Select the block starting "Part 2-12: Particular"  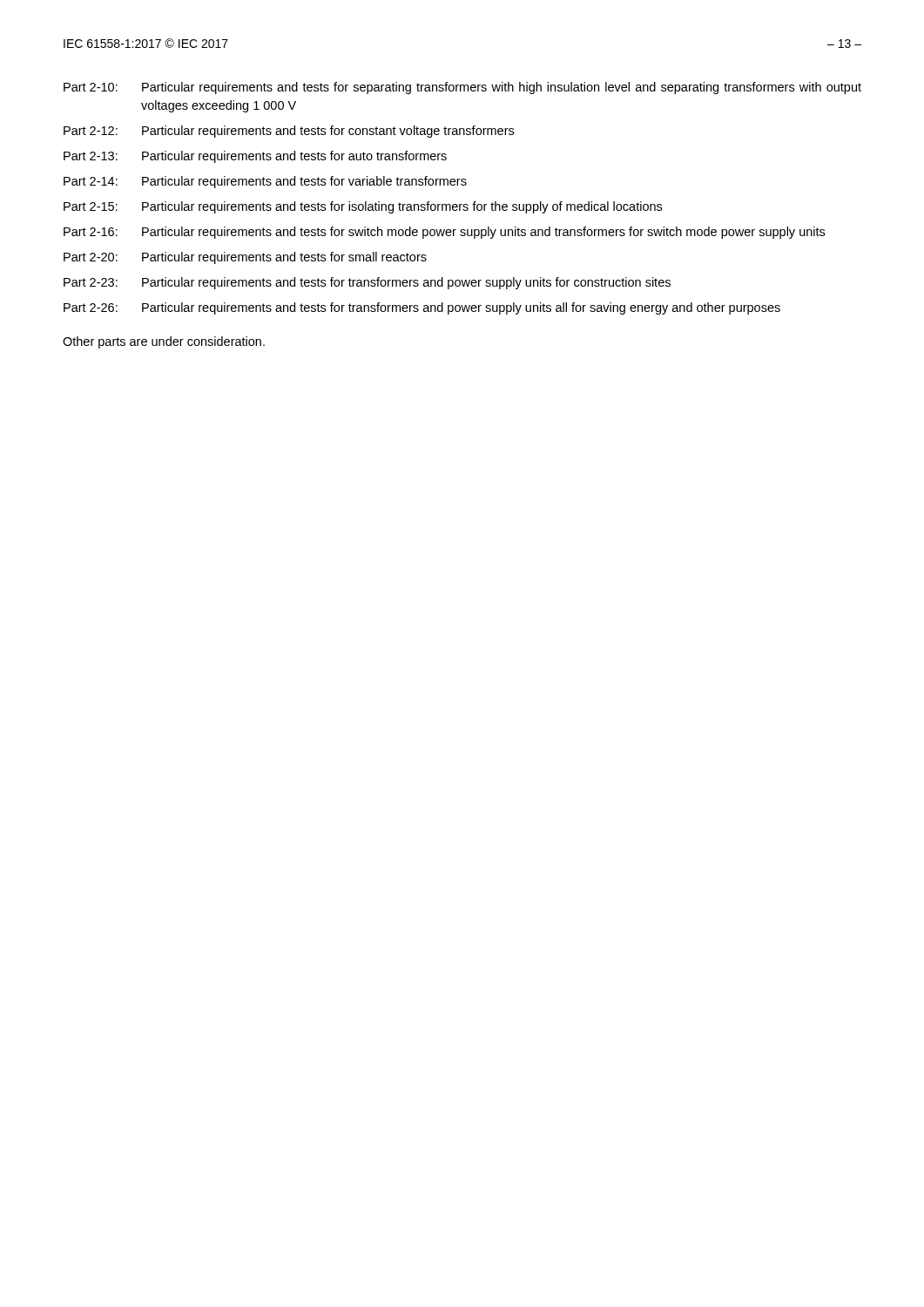(462, 131)
